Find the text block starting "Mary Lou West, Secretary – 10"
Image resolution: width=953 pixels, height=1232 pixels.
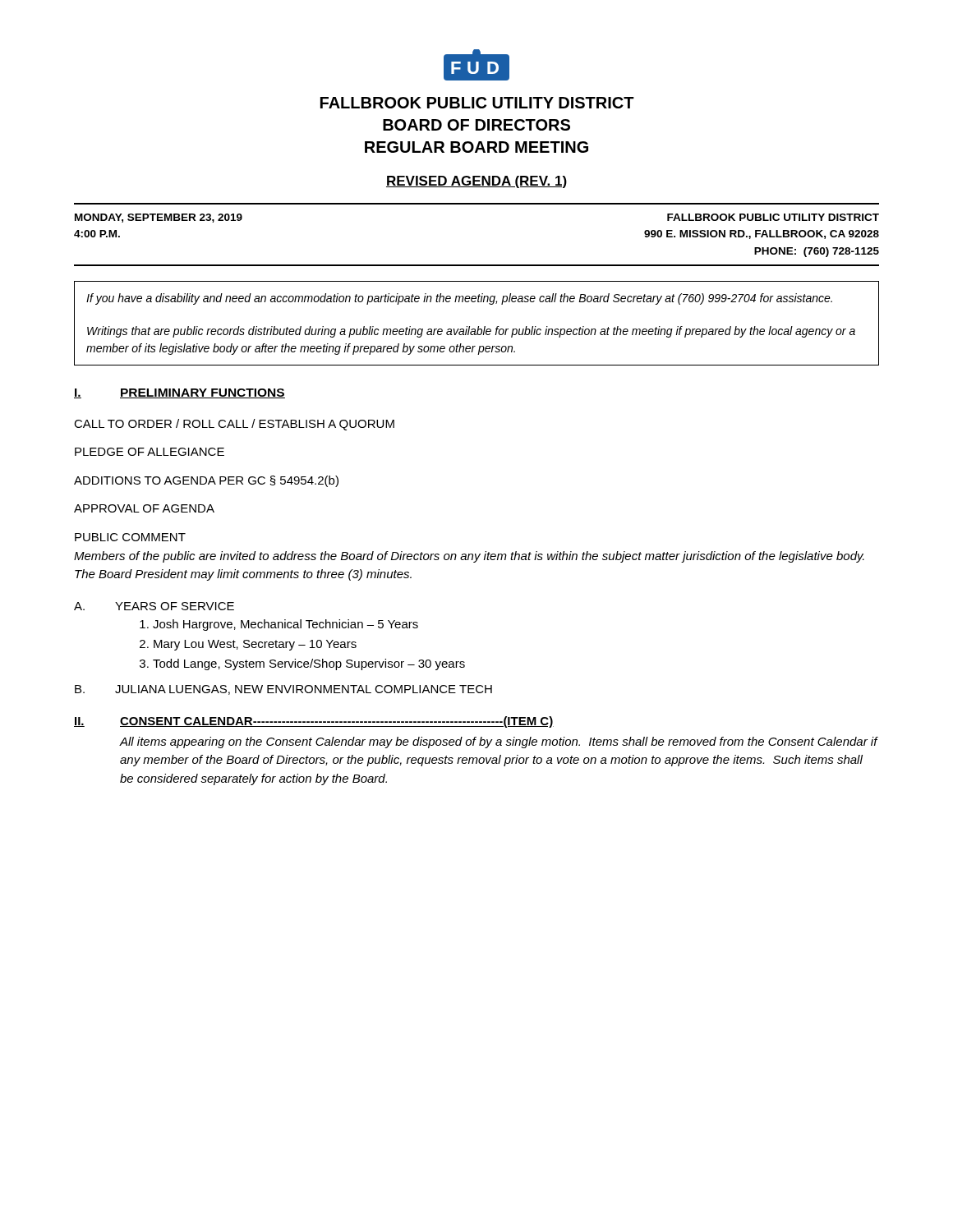[255, 643]
